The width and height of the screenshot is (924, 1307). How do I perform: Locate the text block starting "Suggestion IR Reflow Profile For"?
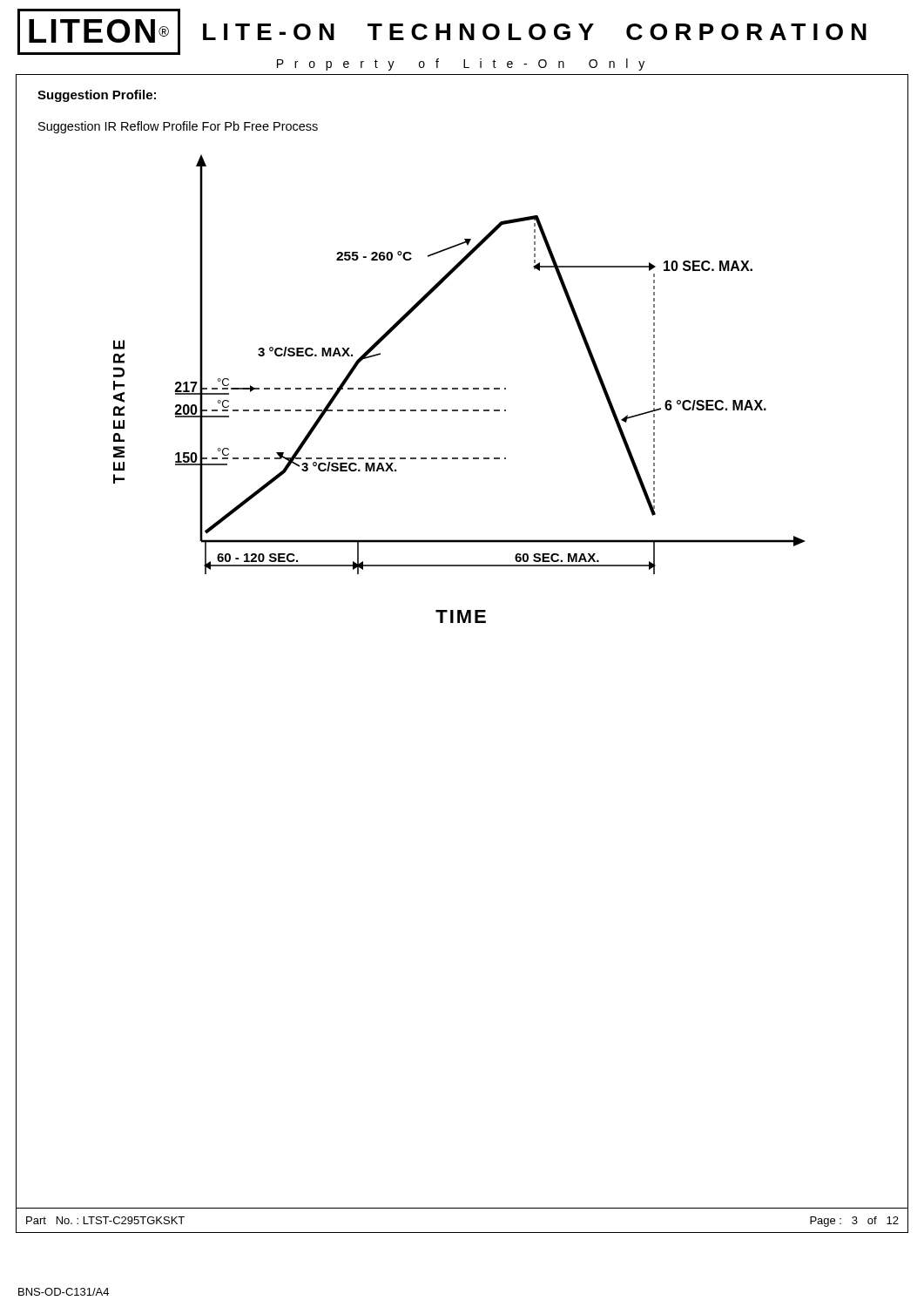(178, 126)
